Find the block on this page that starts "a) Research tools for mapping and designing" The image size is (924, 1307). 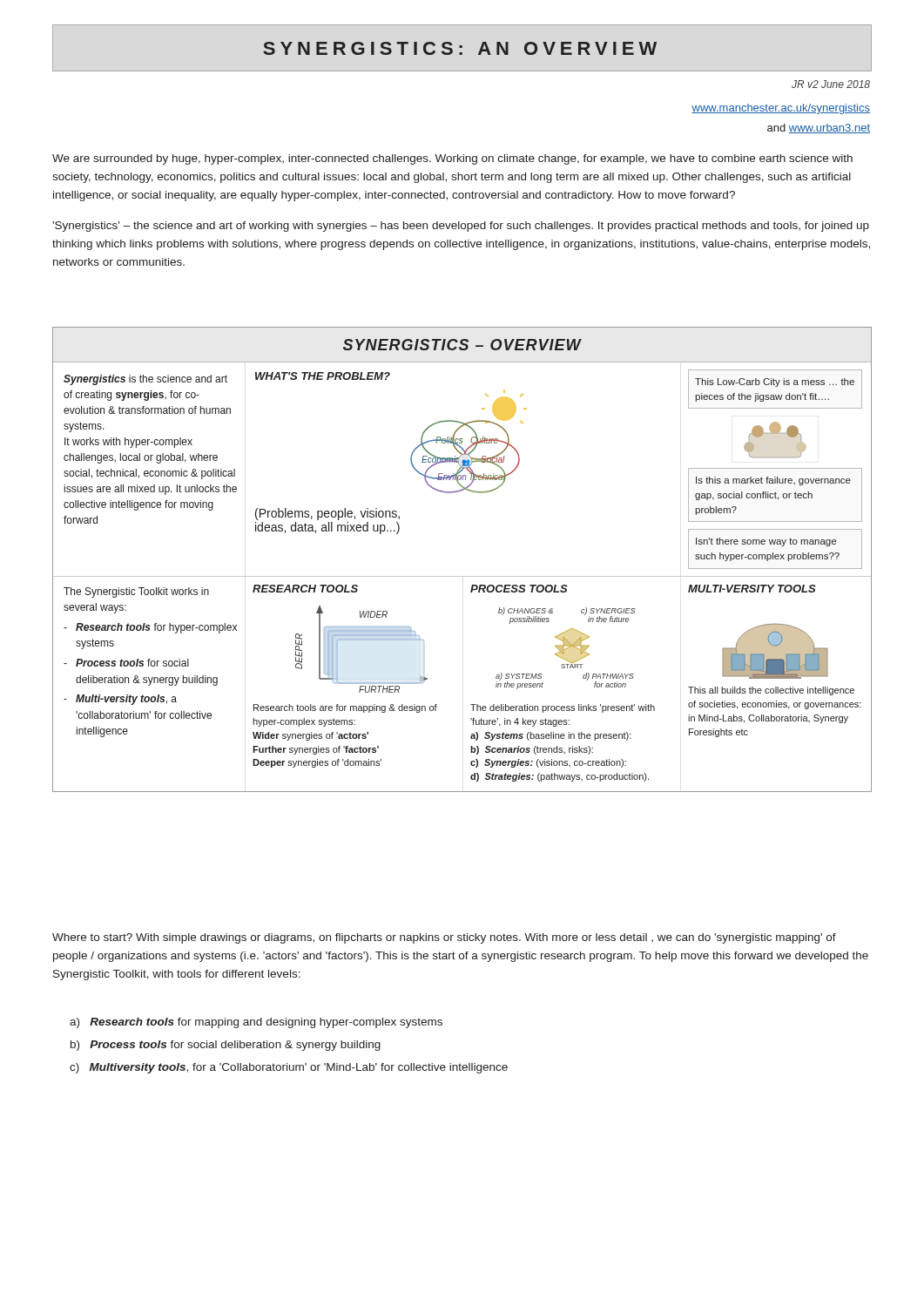[256, 1022]
